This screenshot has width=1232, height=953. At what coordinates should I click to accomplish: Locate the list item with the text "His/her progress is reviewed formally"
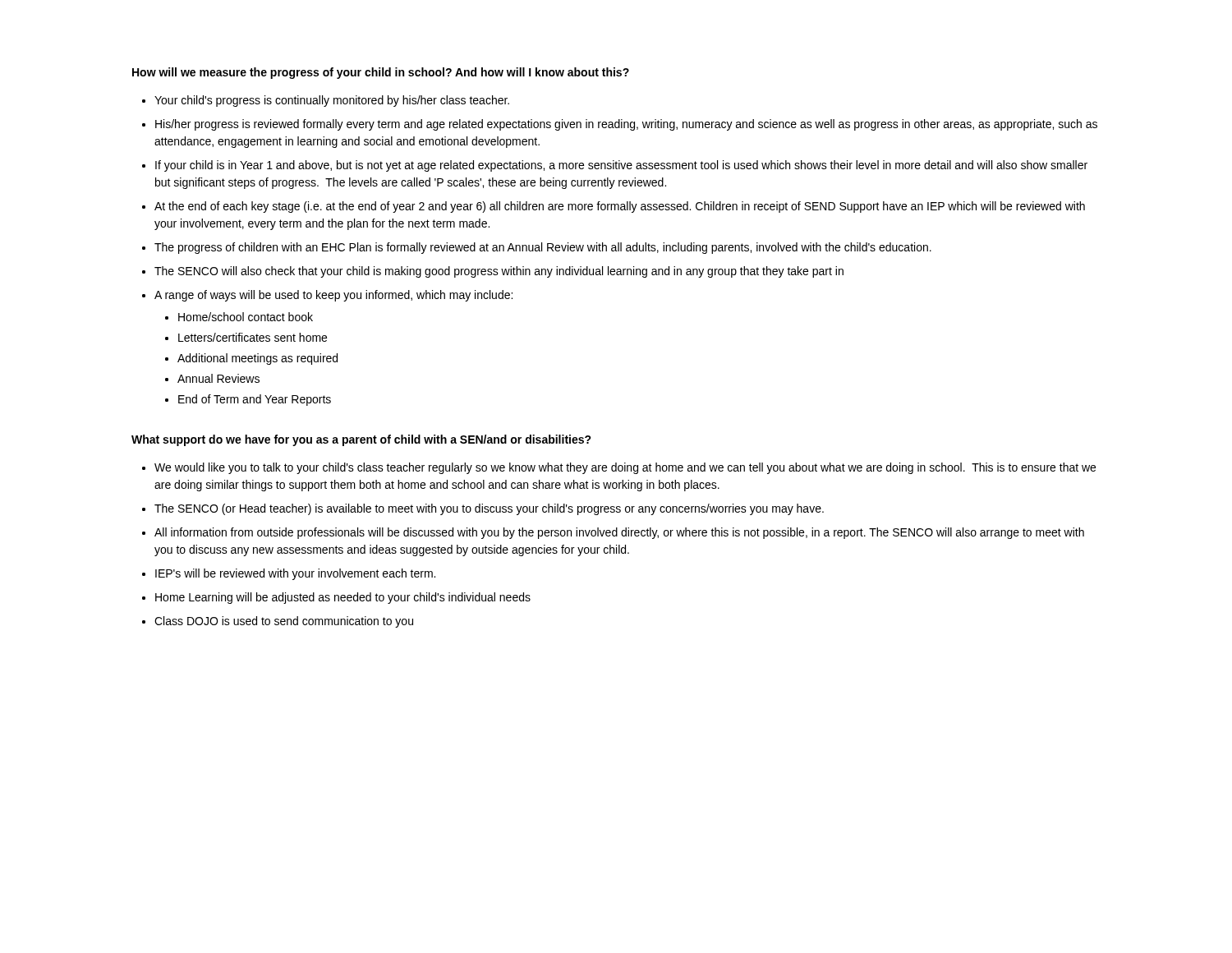click(x=627, y=133)
